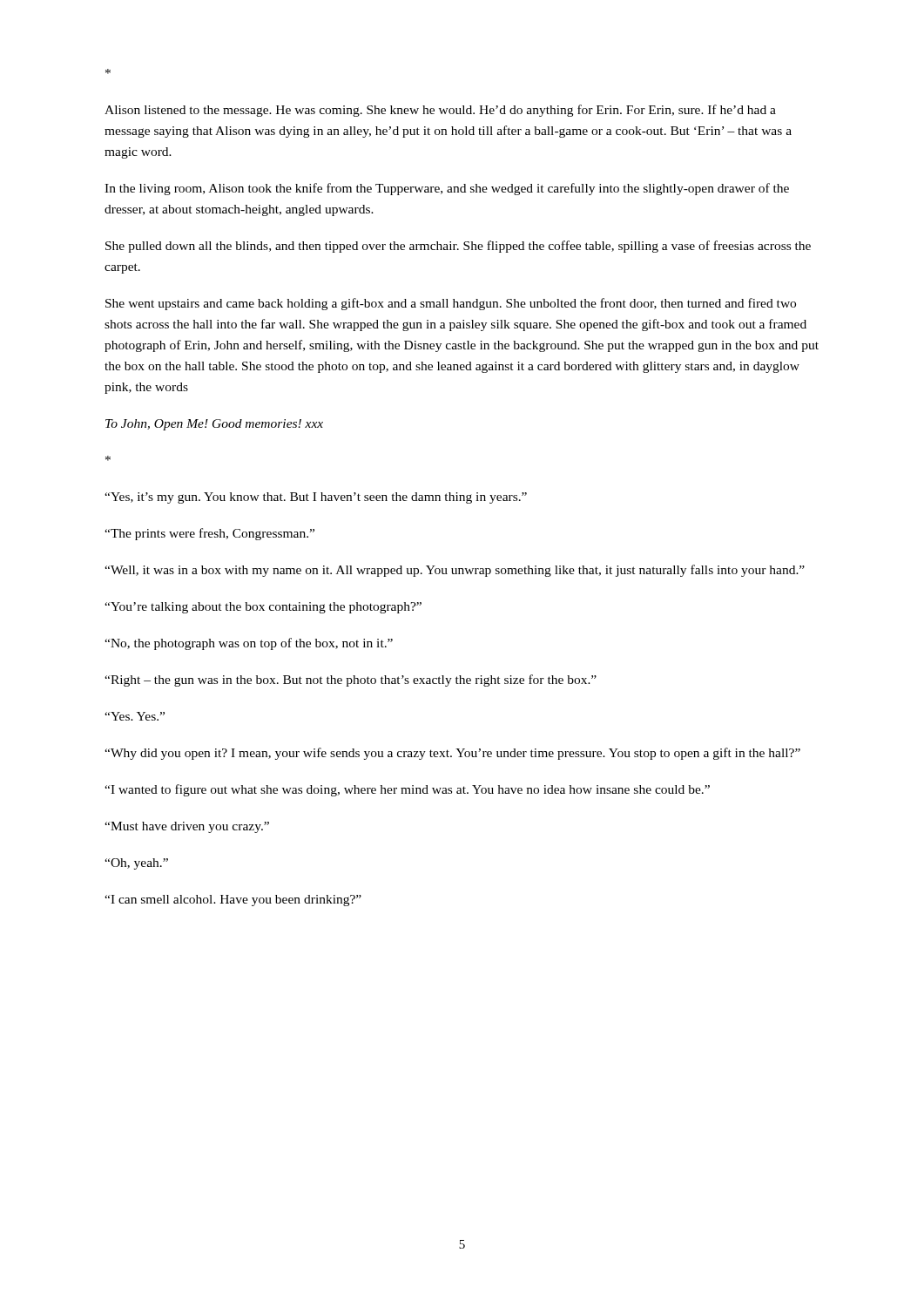Navigate to the block starting "“Must have driven"
924x1307 pixels.
(x=187, y=826)
